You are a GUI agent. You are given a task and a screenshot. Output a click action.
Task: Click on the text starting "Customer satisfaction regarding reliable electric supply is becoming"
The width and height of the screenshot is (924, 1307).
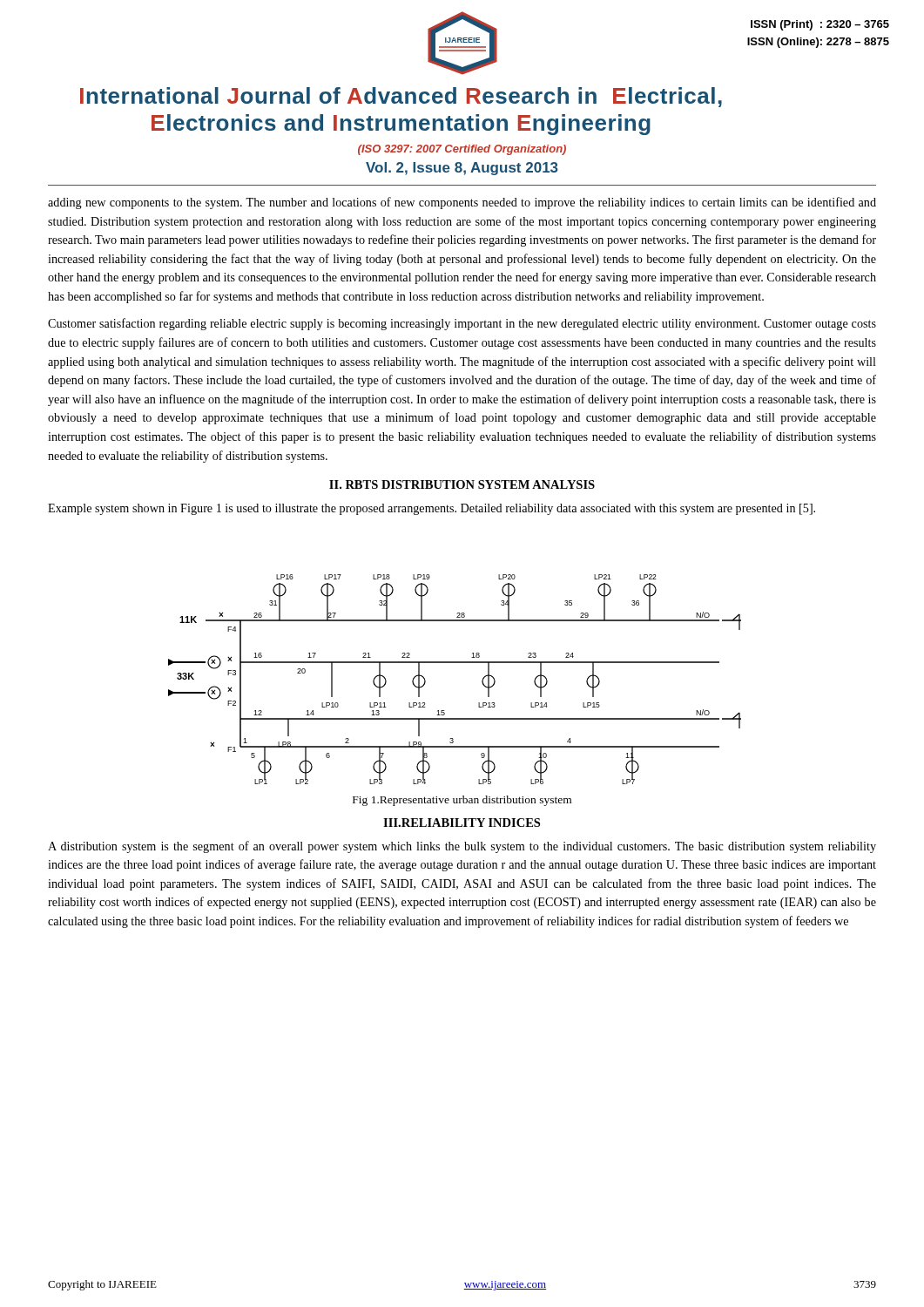(462, 389)
